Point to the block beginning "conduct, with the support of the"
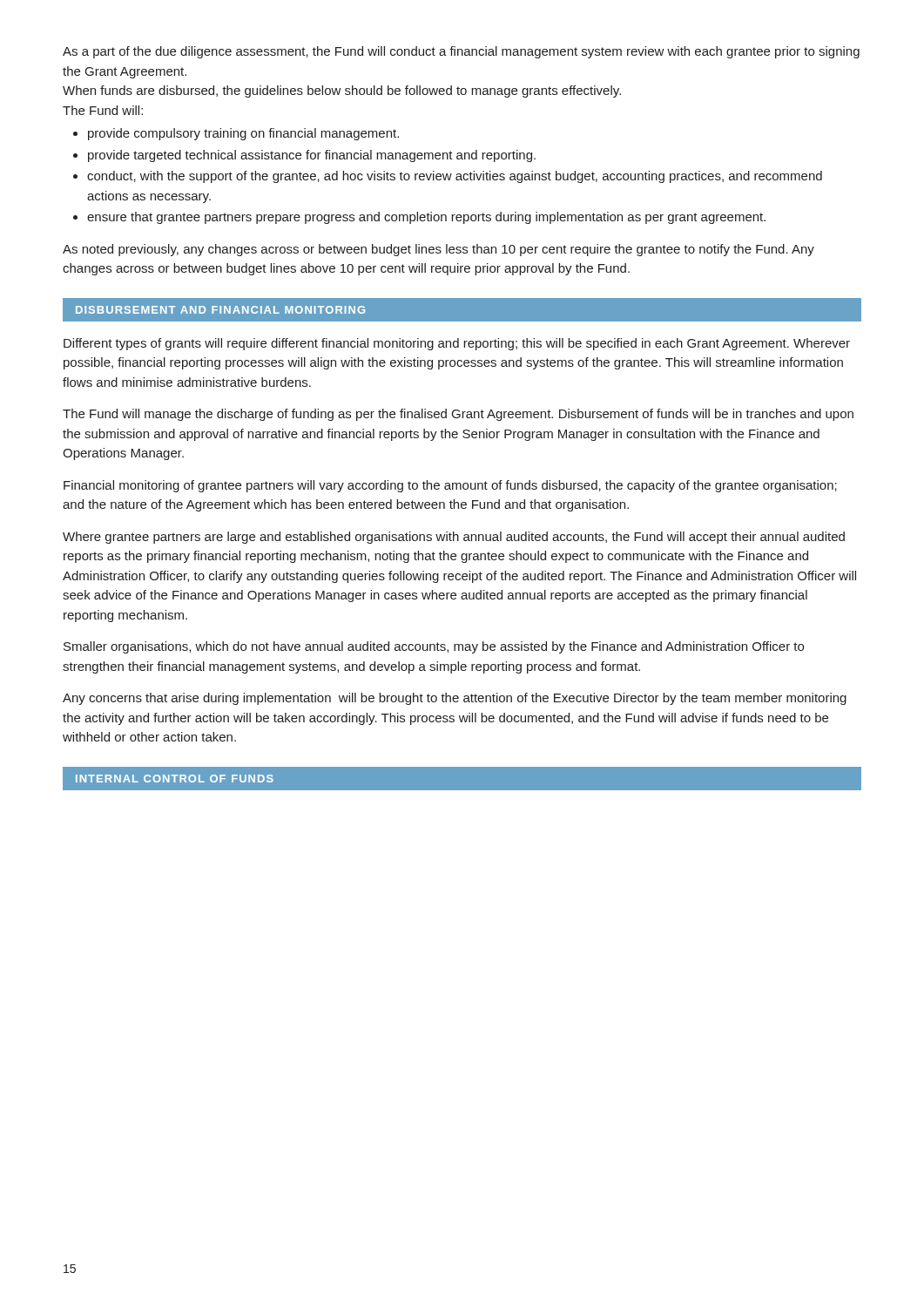 (455, 185)
